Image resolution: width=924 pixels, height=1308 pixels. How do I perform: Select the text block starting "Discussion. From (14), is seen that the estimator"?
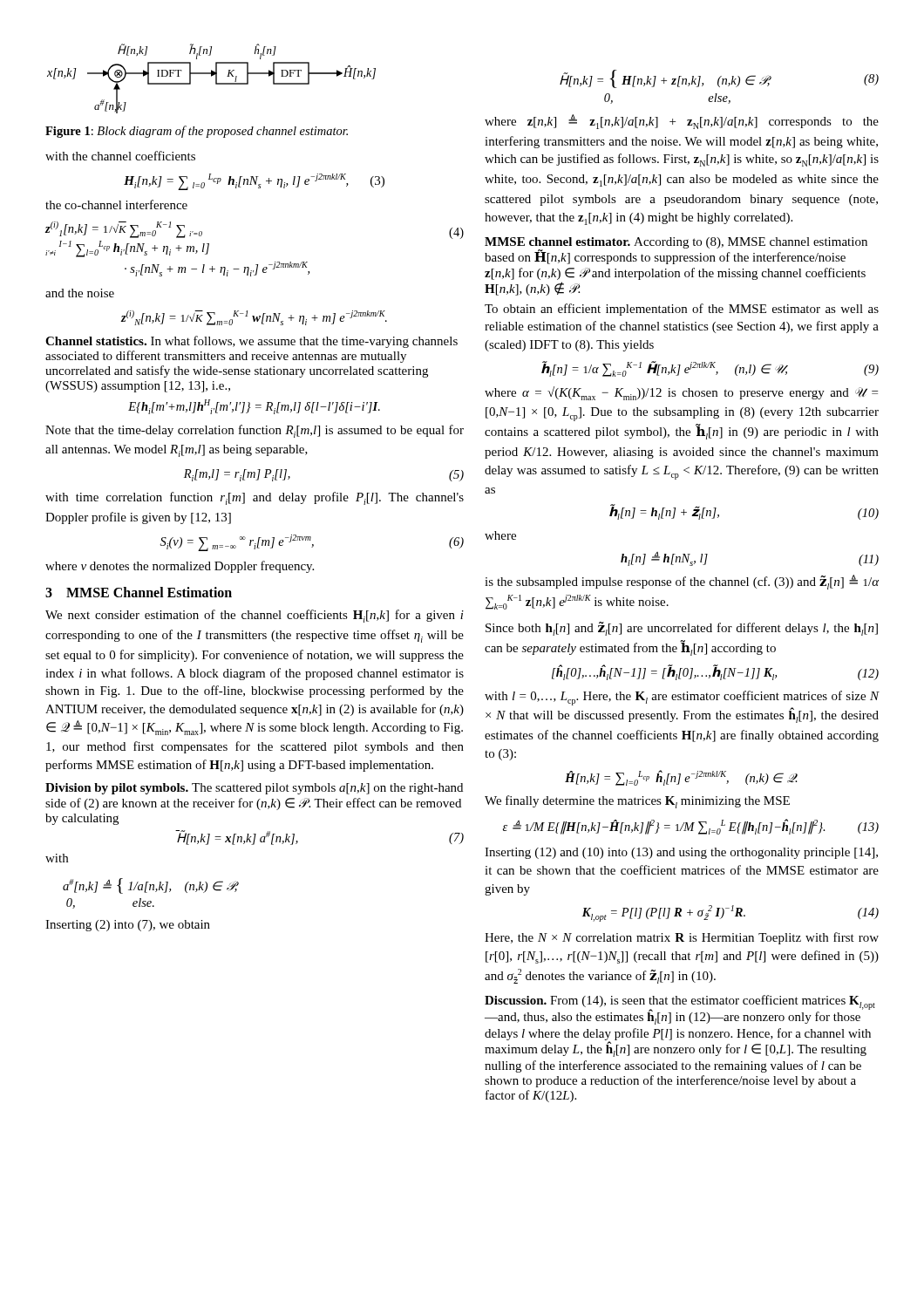click(680, 1048)
